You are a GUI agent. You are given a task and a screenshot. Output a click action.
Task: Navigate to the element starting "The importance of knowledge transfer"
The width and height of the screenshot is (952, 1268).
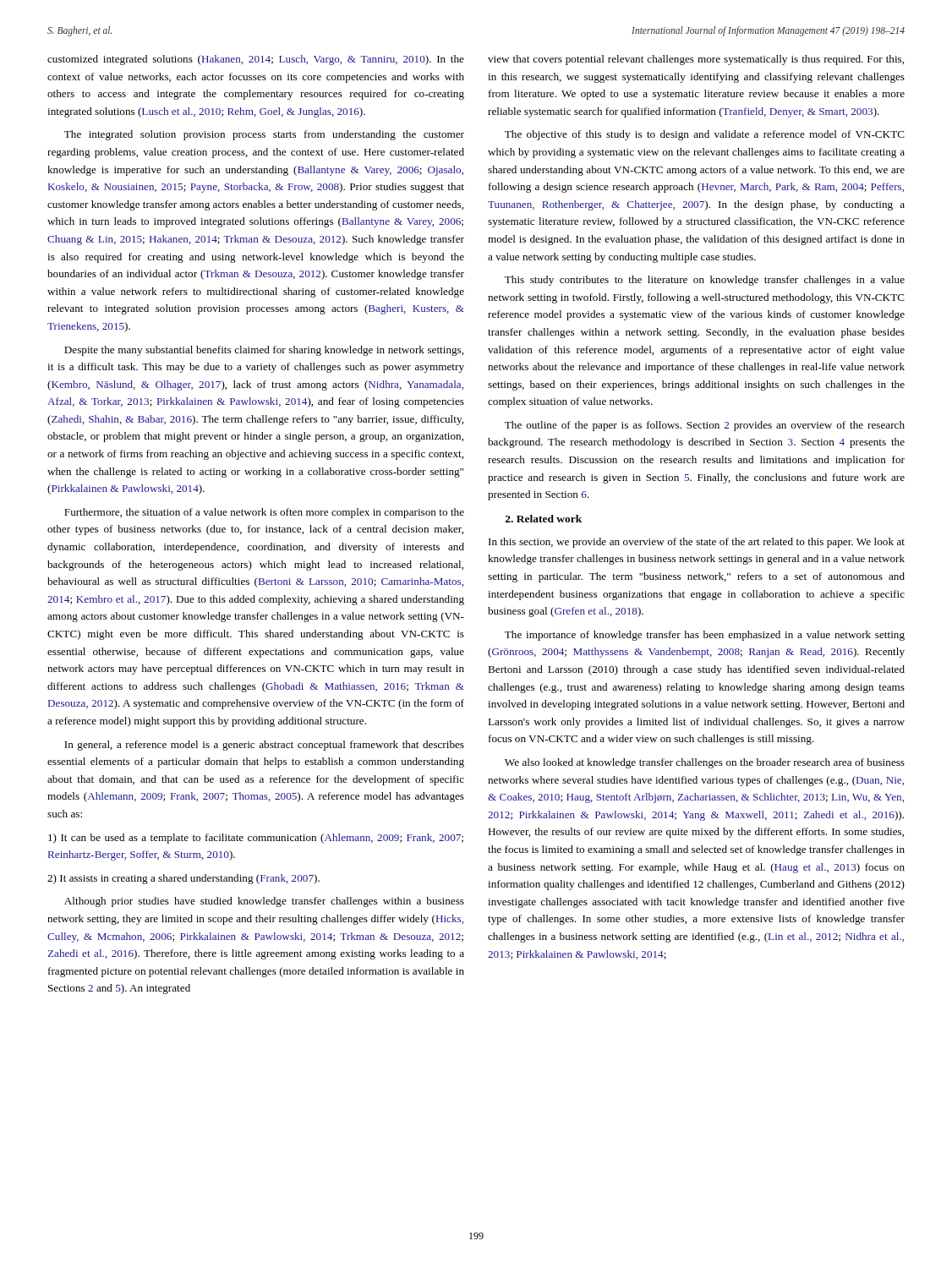(696, 686)
